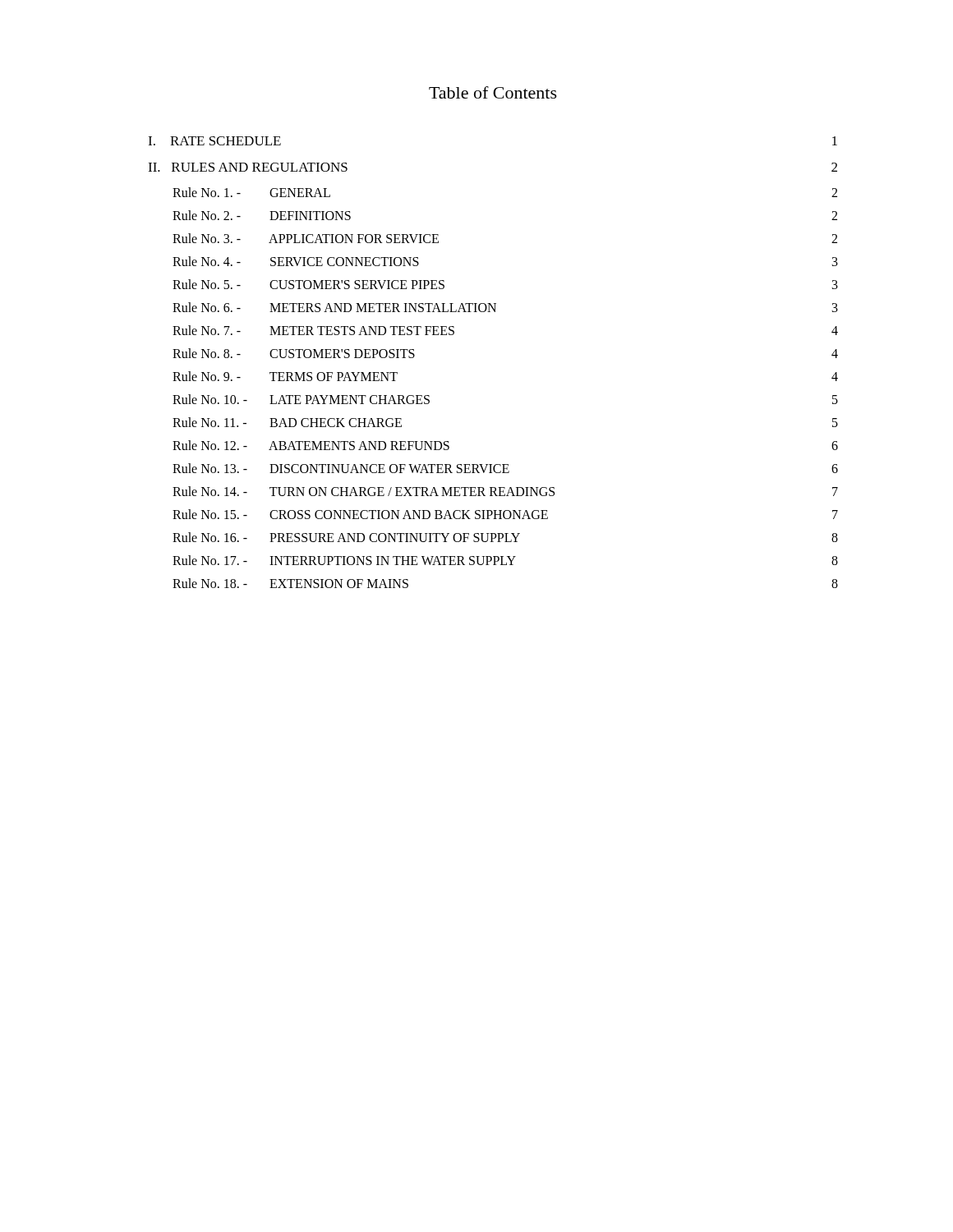Click where it says "I. RATE SCHEDULE 1"
953x1232 pixels.
tap(218, 141)
